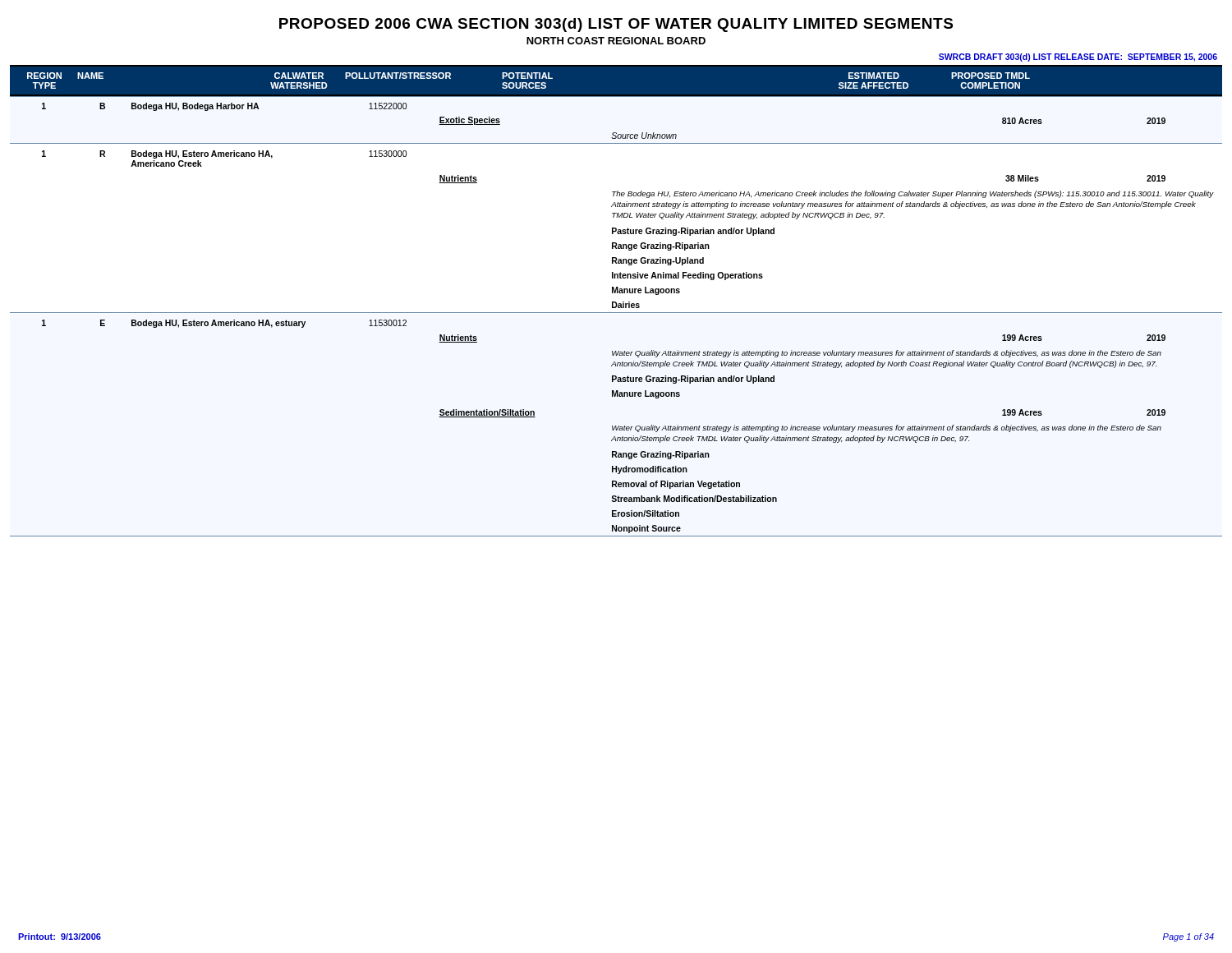The width and height of the screenshot is (1232, 953).
Task: Locate the element starting "PROPOSED 2006 CWA SECTION 303(d) LIST"
Action: coord(616,31)
